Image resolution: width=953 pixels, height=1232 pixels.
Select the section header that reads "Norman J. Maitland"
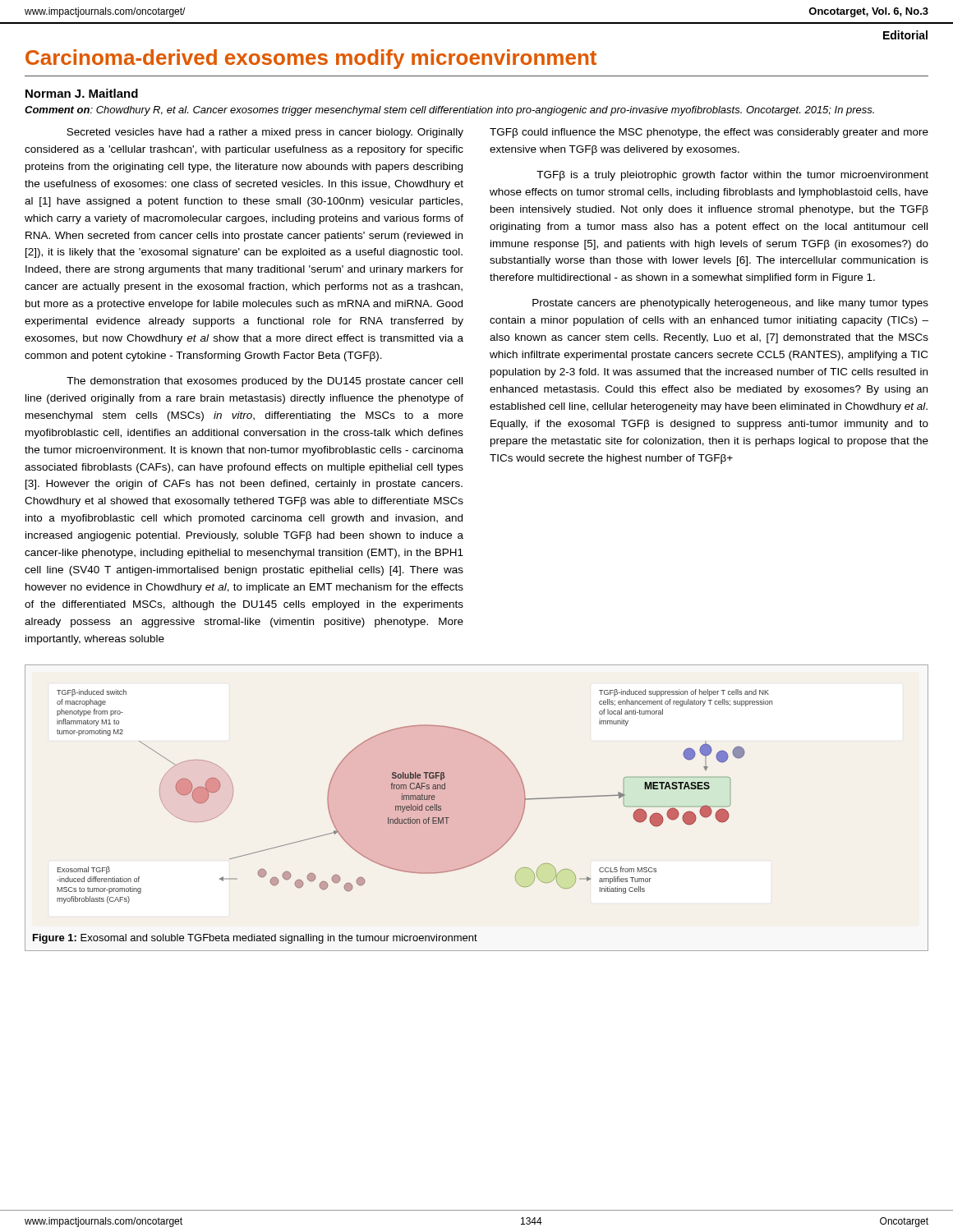point(81,93)
